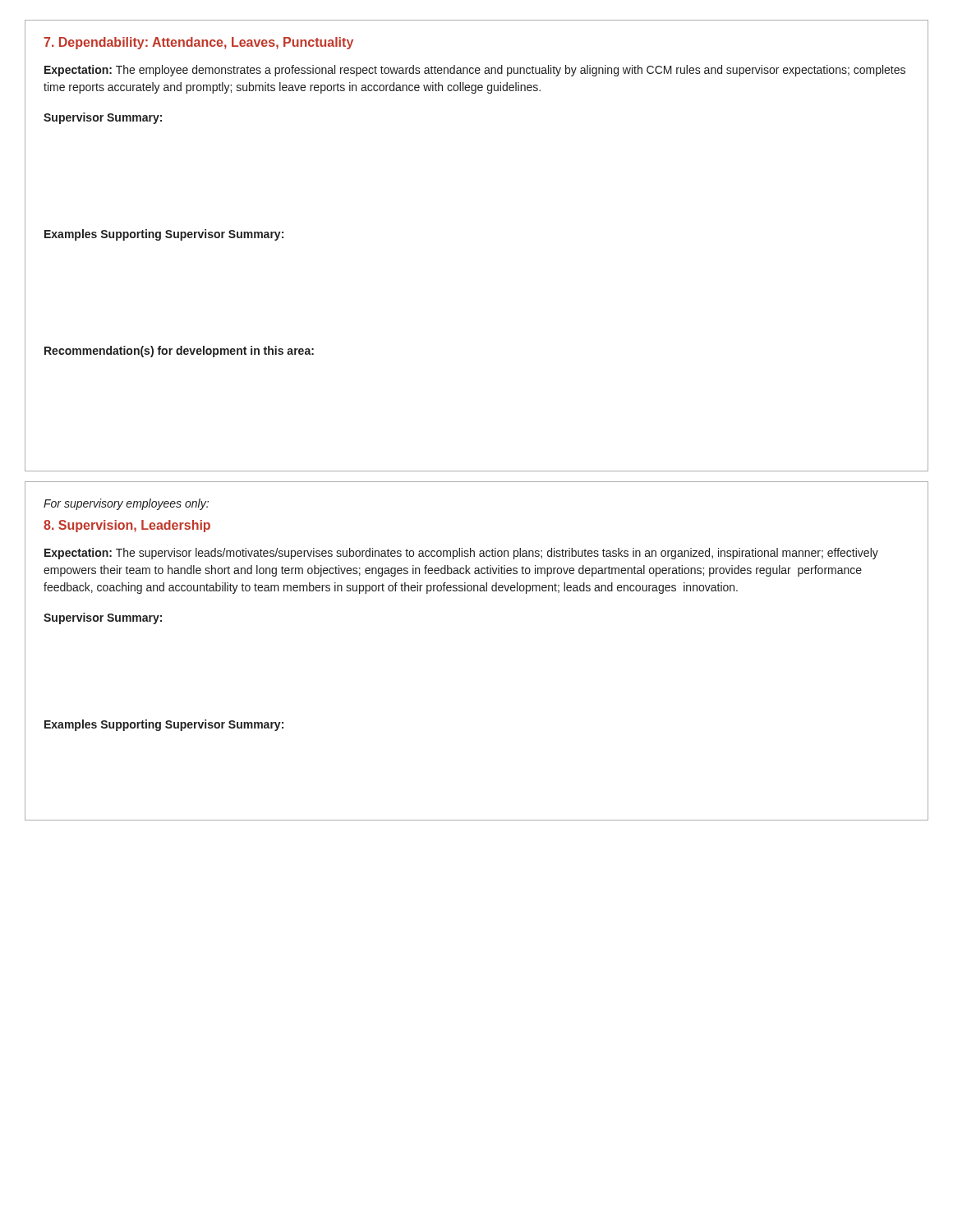Screen dimensions: 1232x953
Task: Navigate to the text starting "8. Supervision, Leadership"
Action: click(127, 526)
